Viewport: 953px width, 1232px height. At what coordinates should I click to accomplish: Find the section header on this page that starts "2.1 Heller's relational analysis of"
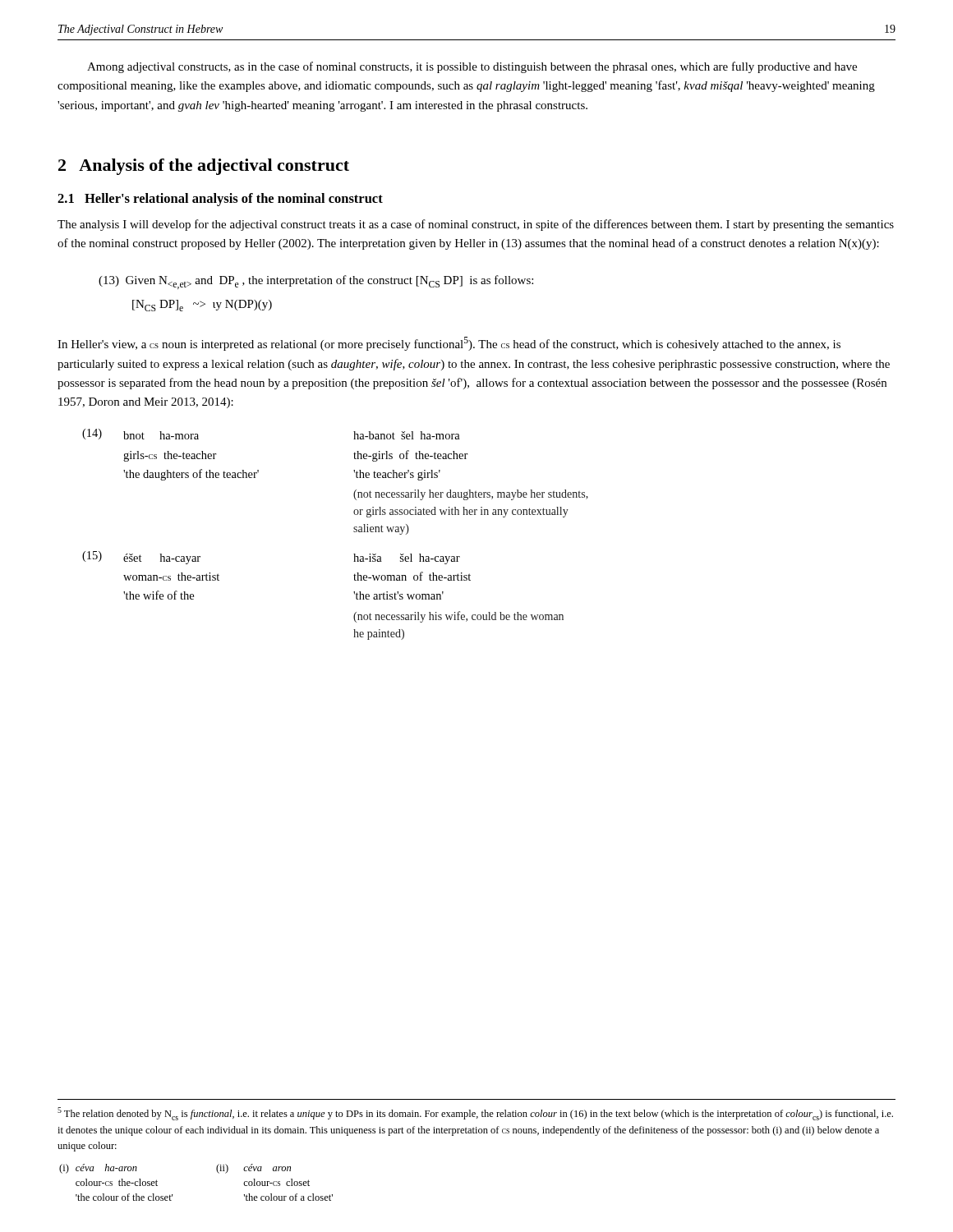point(220,198)
